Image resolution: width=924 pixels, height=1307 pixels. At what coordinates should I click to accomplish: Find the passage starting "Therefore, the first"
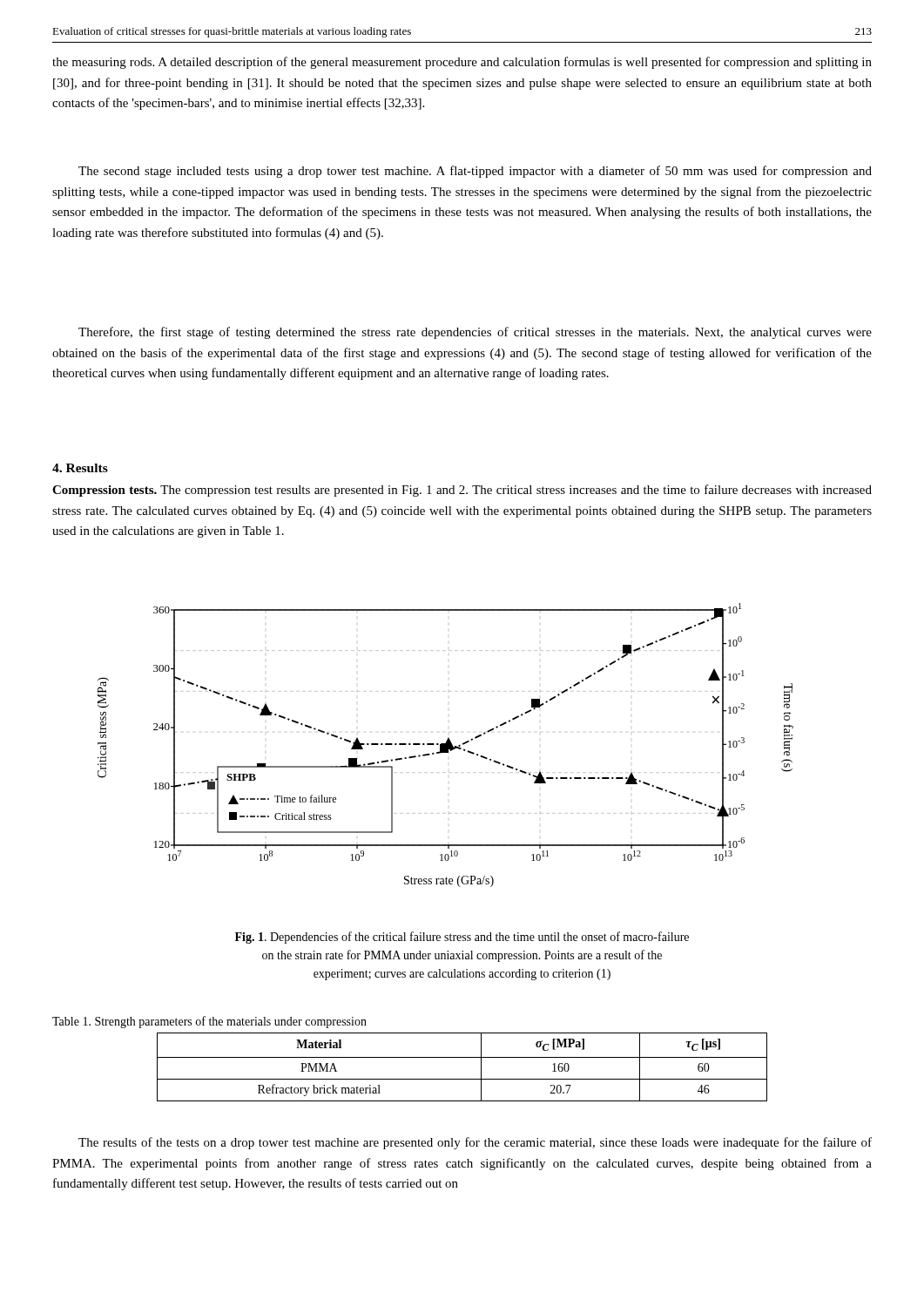[x=462, y=353]
